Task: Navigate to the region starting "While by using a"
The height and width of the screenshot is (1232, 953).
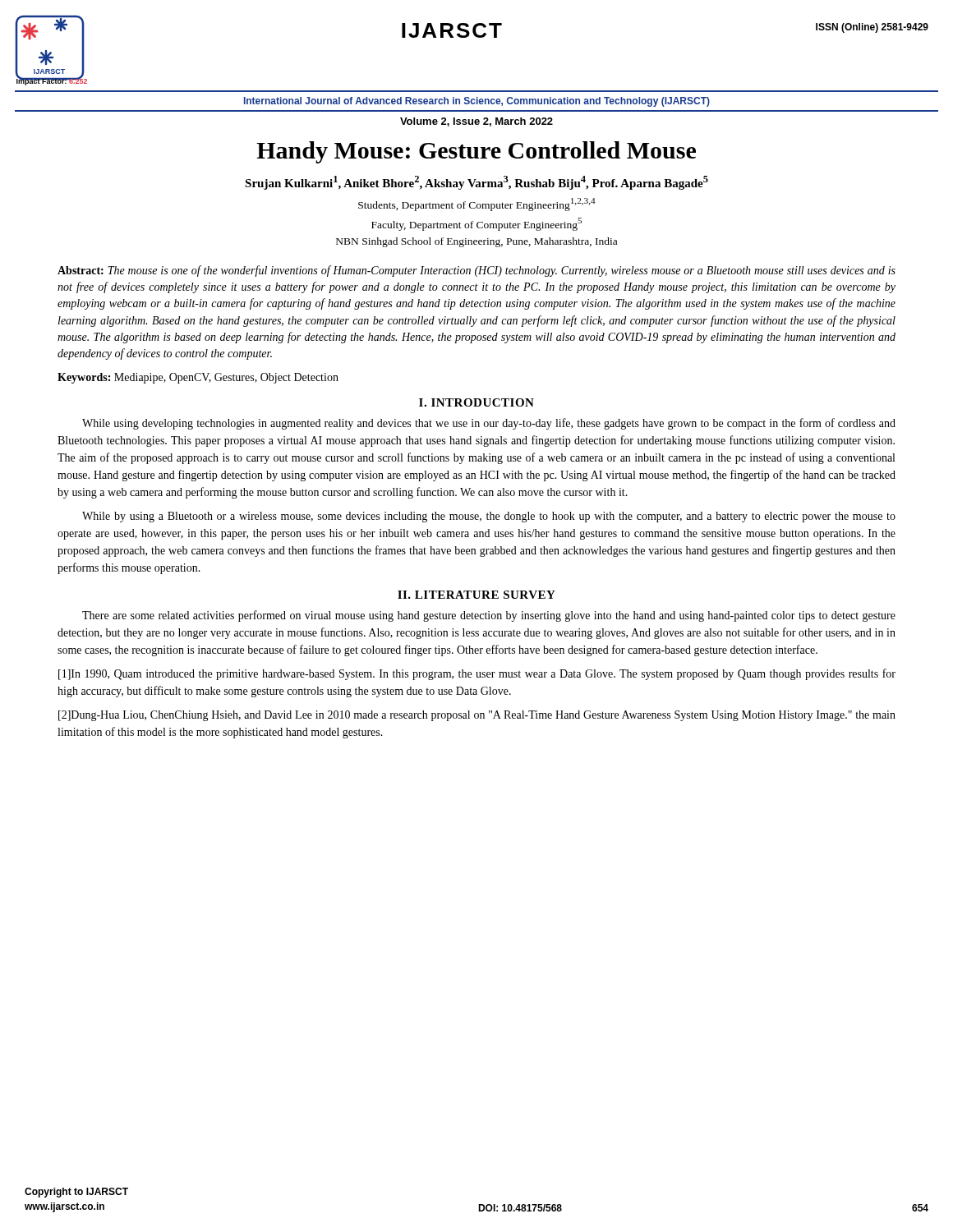Action: tap(476, 542)
